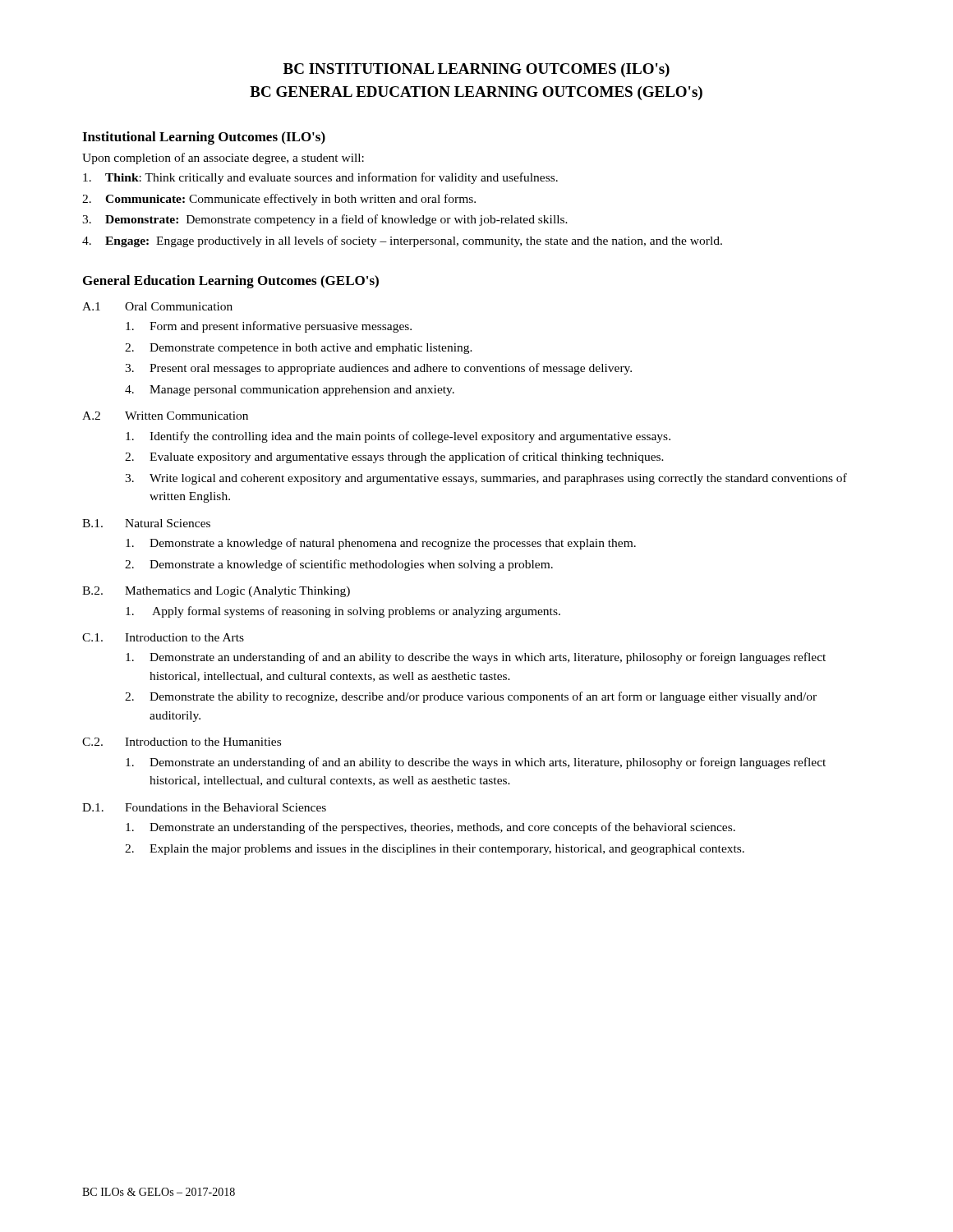Screen dimensions: 1232x953
Task: Click on the block starting "2. Explain the major problems and issues"
Action: pos(498,848)
